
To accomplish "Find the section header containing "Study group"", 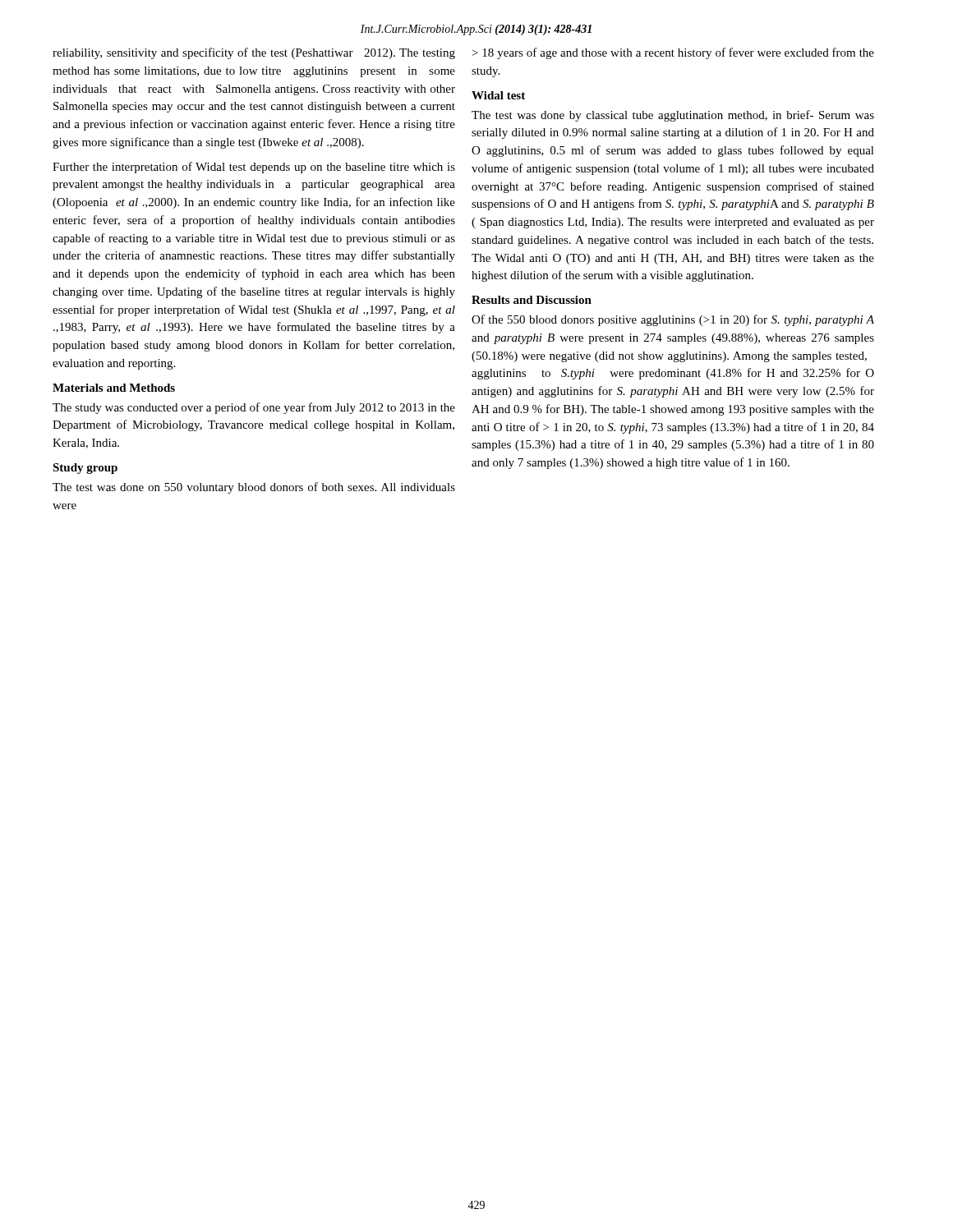I will click(85, 467).
